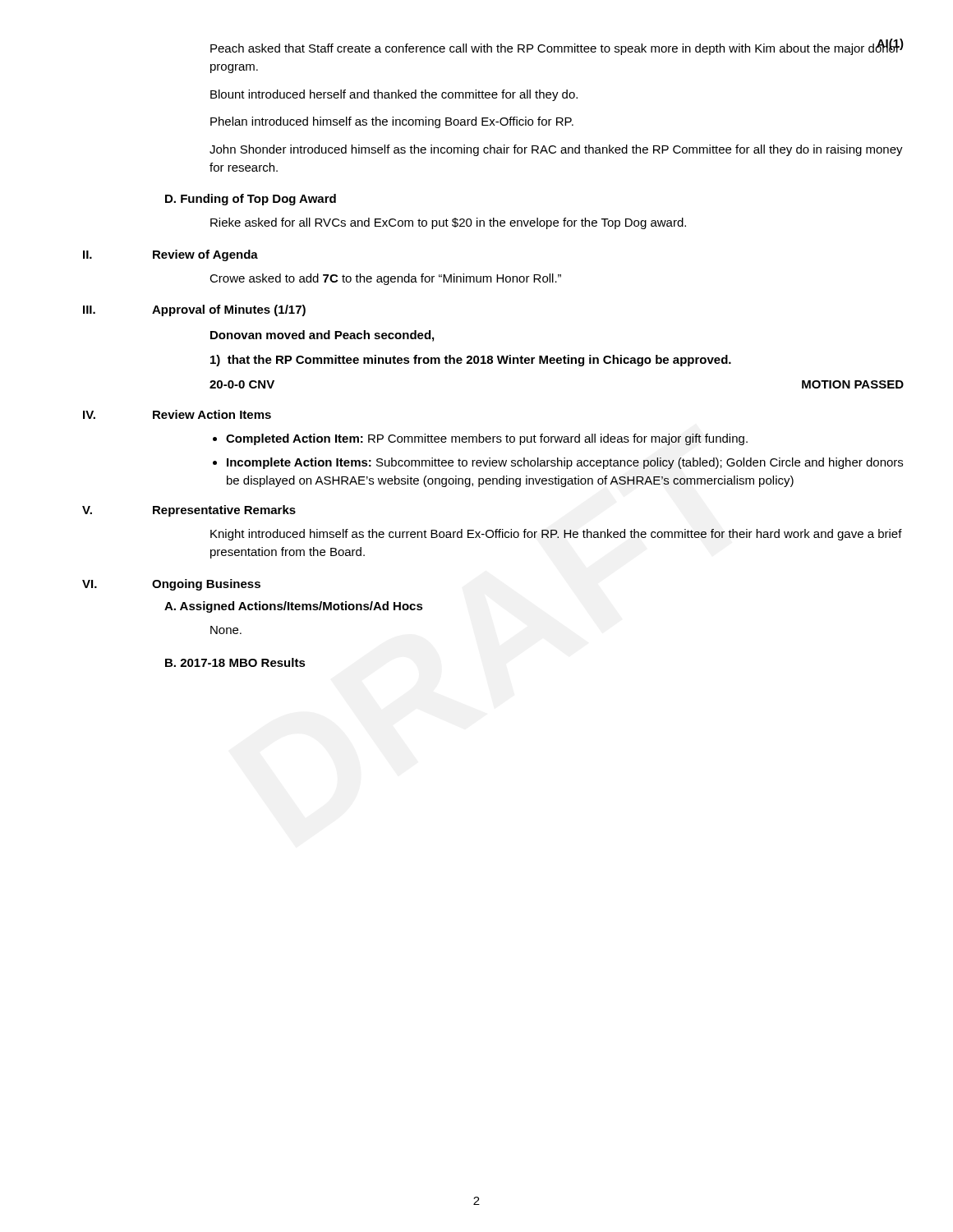Viewport: 953px width, 1232px height.
Task: Locate the text "A. Assigned Actions/Items/Motions/Ad Hocs"
Action: 294,606
